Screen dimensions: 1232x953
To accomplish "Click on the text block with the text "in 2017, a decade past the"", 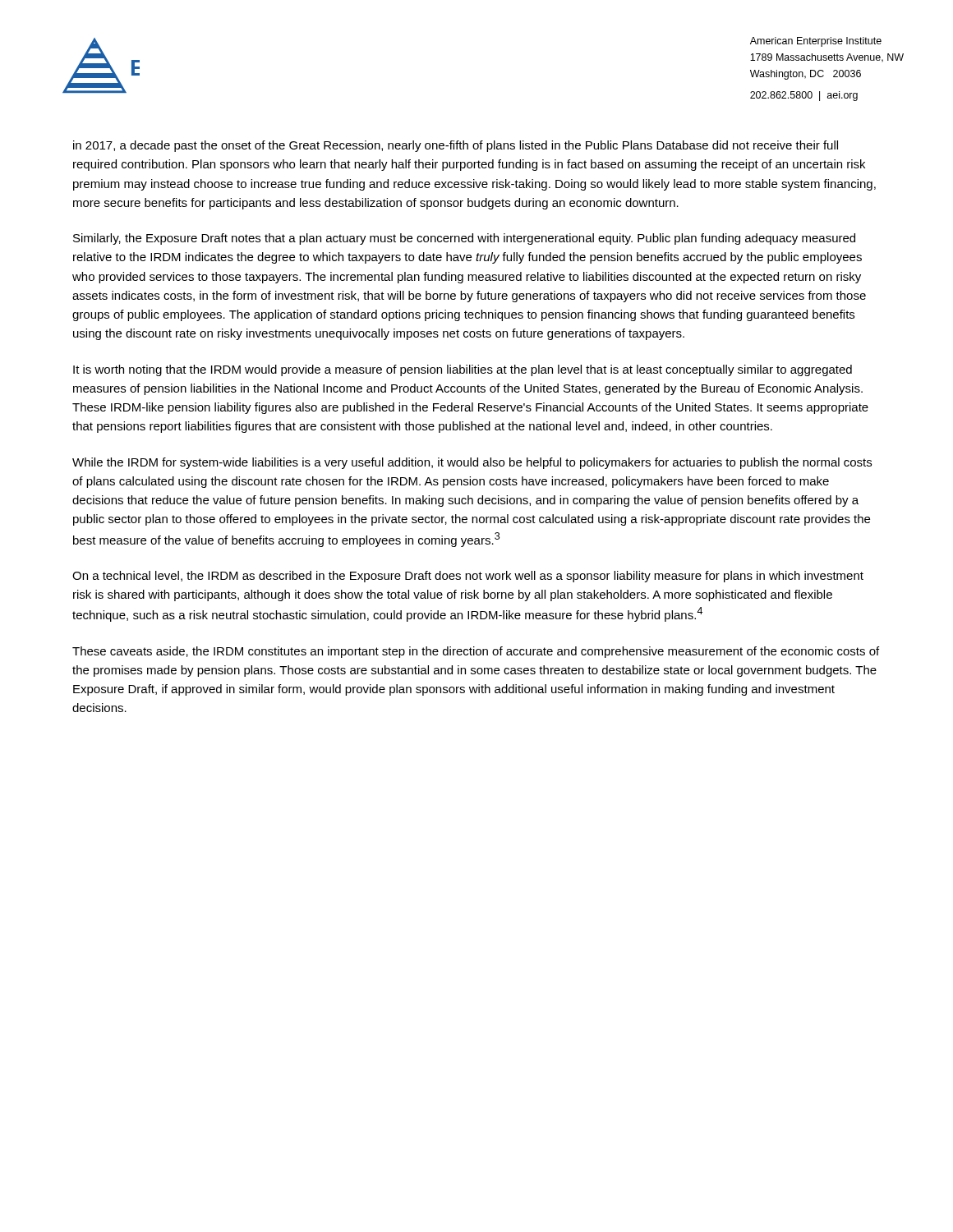I will [474, 174].
